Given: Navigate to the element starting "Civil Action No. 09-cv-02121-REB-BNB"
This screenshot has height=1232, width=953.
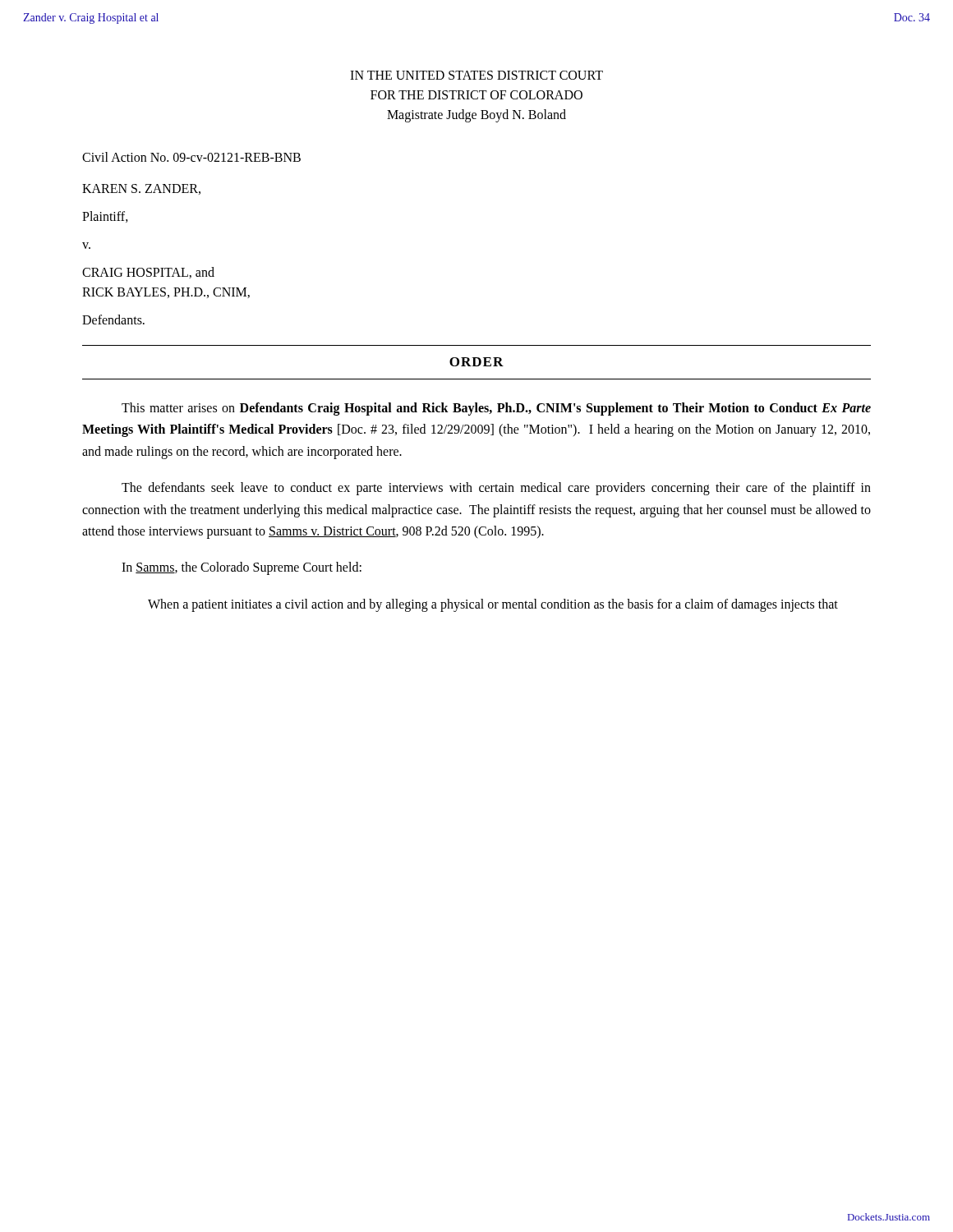Looking at the screenshot, I should pyautogui.click(x=192, y=157).
